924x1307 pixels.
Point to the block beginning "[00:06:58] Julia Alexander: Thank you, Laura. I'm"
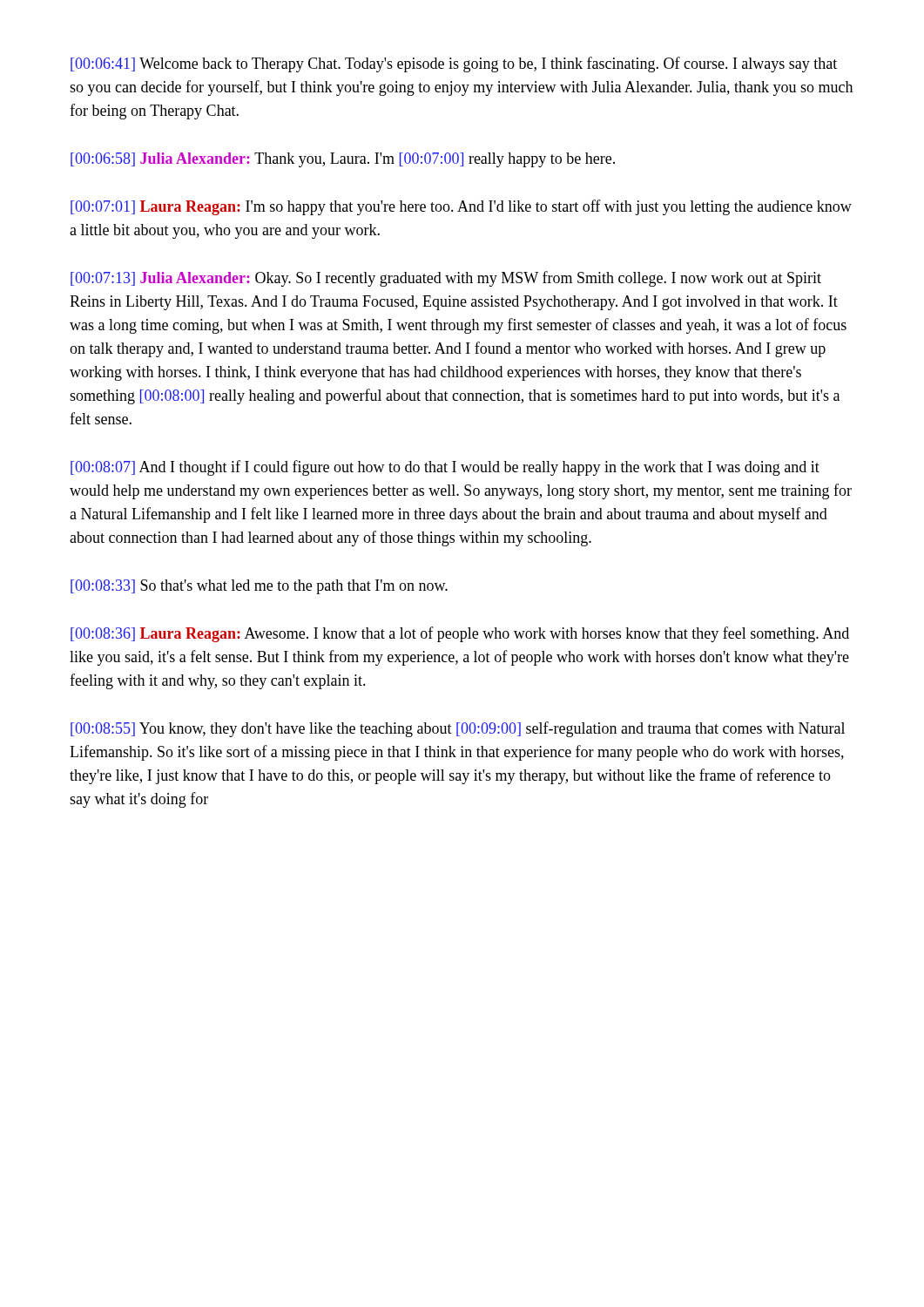[x=343, y=159]
